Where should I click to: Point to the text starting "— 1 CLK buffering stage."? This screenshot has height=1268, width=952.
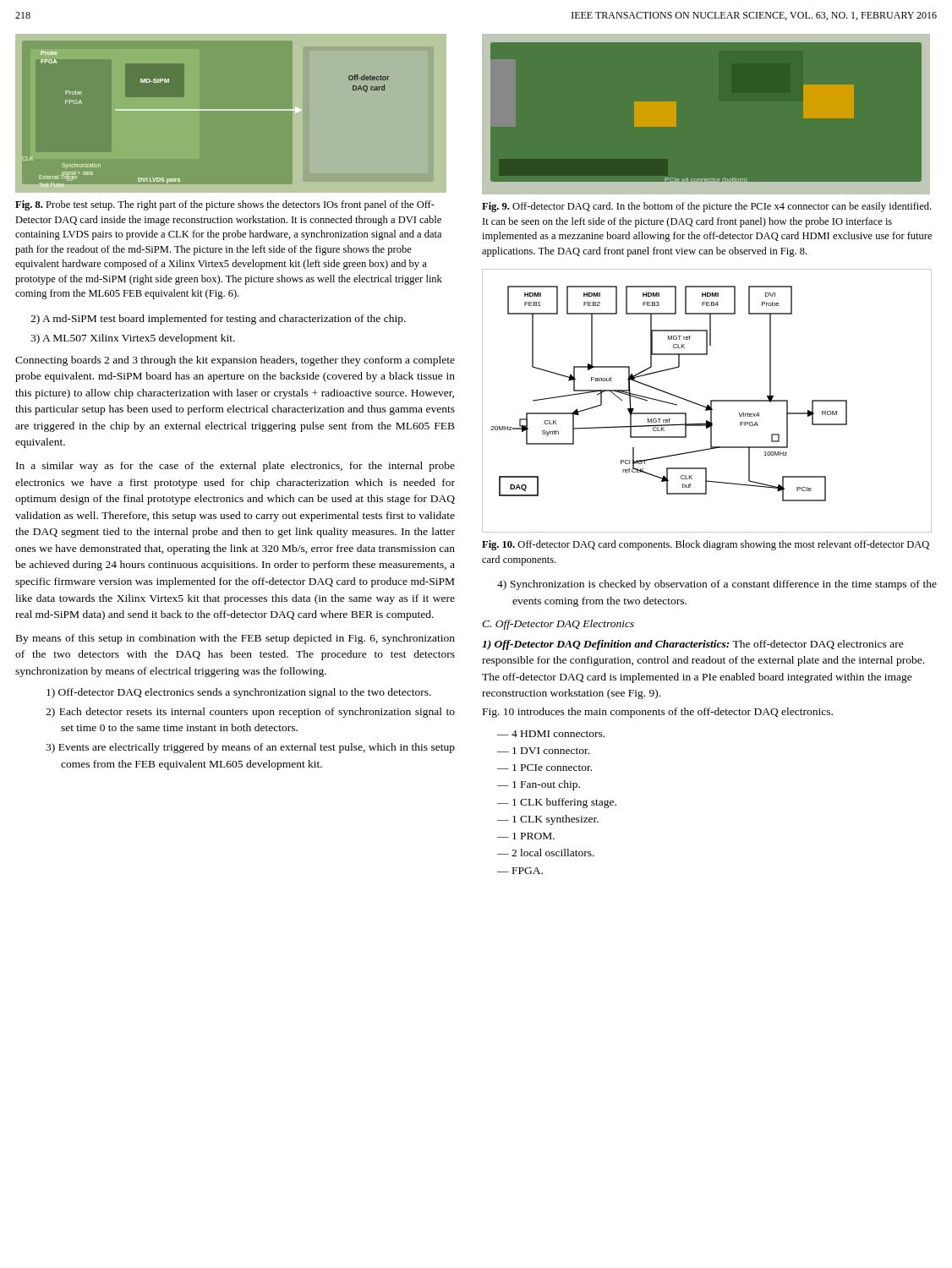557,801
